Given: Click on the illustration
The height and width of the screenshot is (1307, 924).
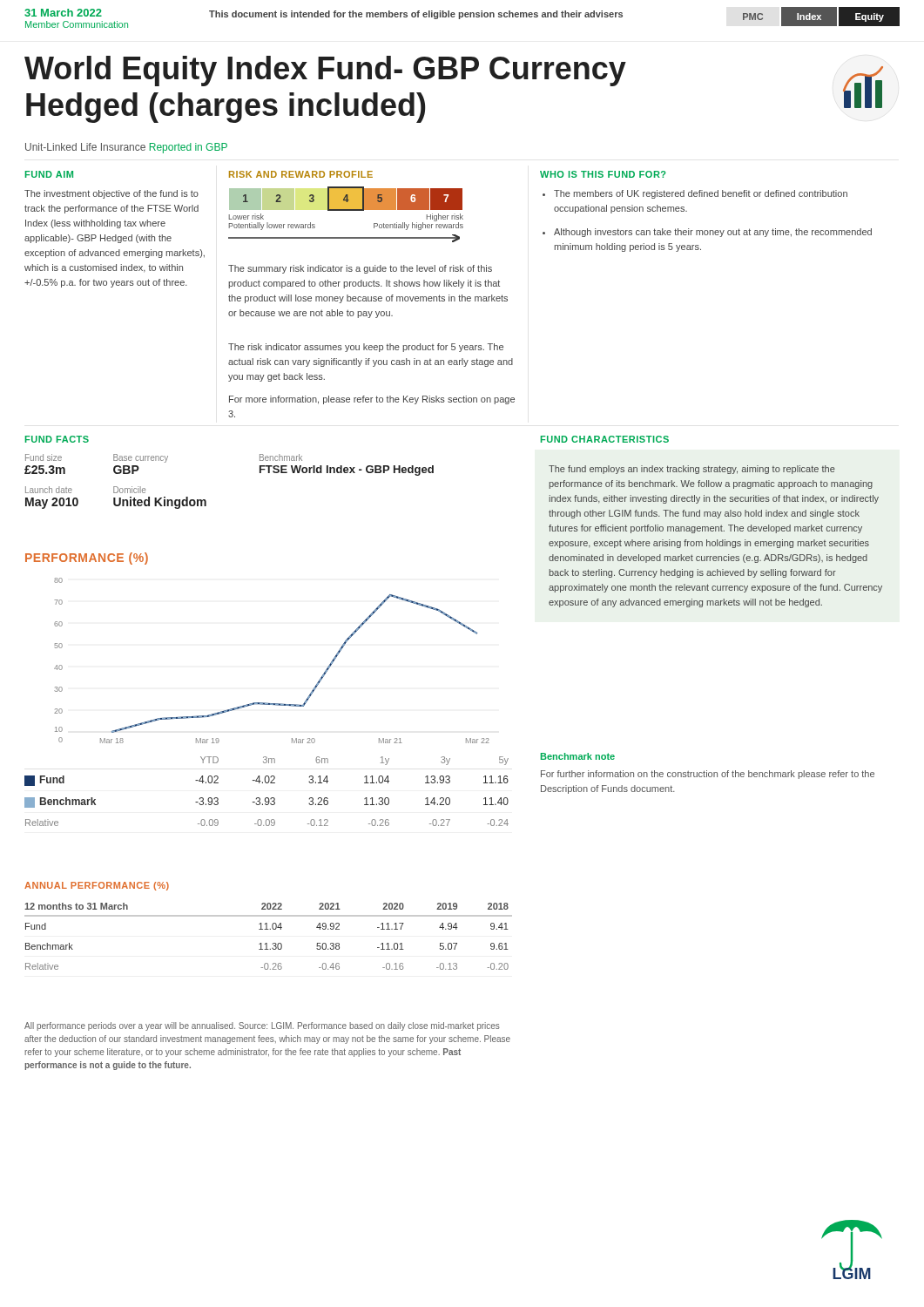Looking at the screenshot, I should pos(866,88).
